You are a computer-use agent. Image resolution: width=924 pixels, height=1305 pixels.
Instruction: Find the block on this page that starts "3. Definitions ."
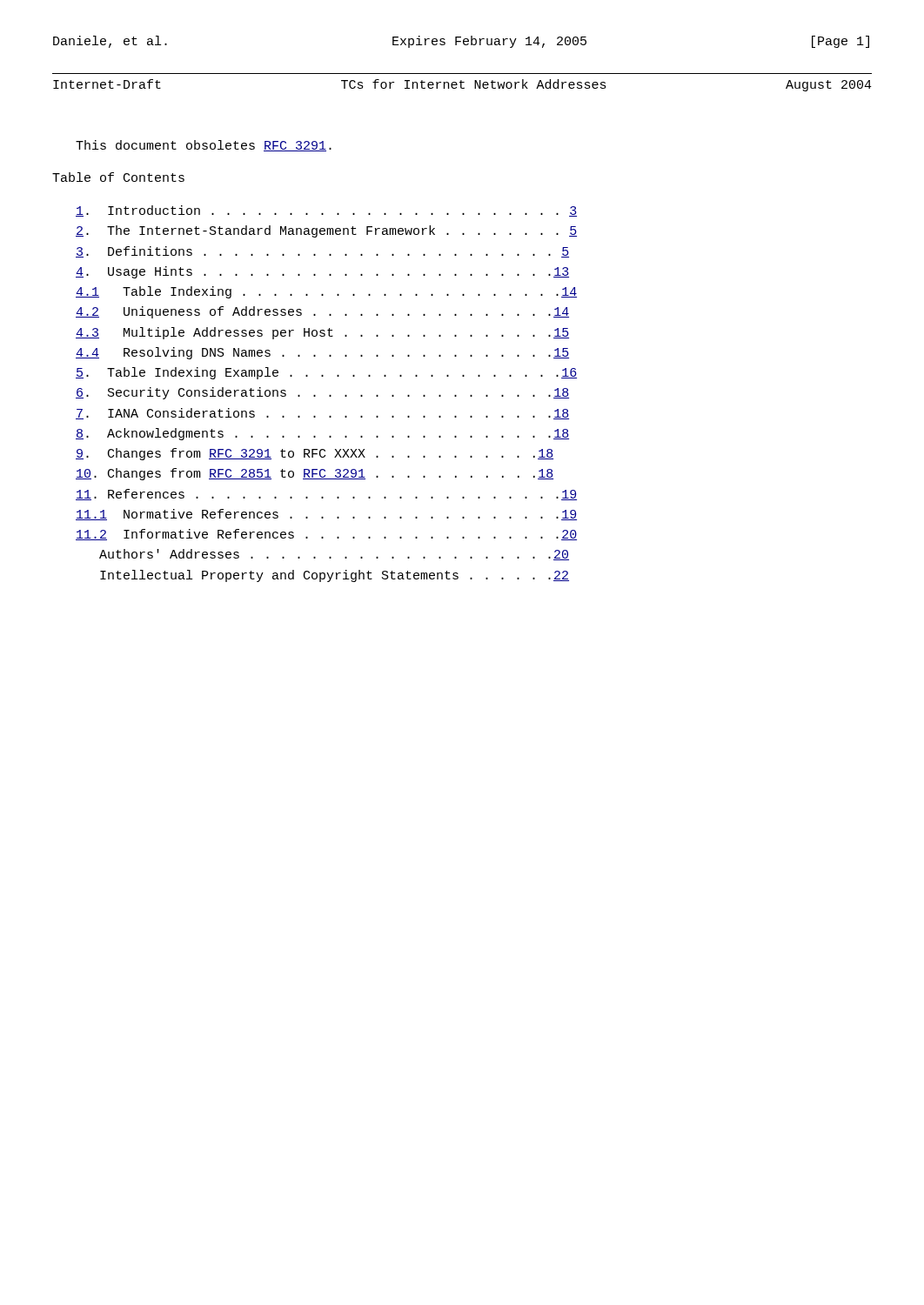coord(311,252)
